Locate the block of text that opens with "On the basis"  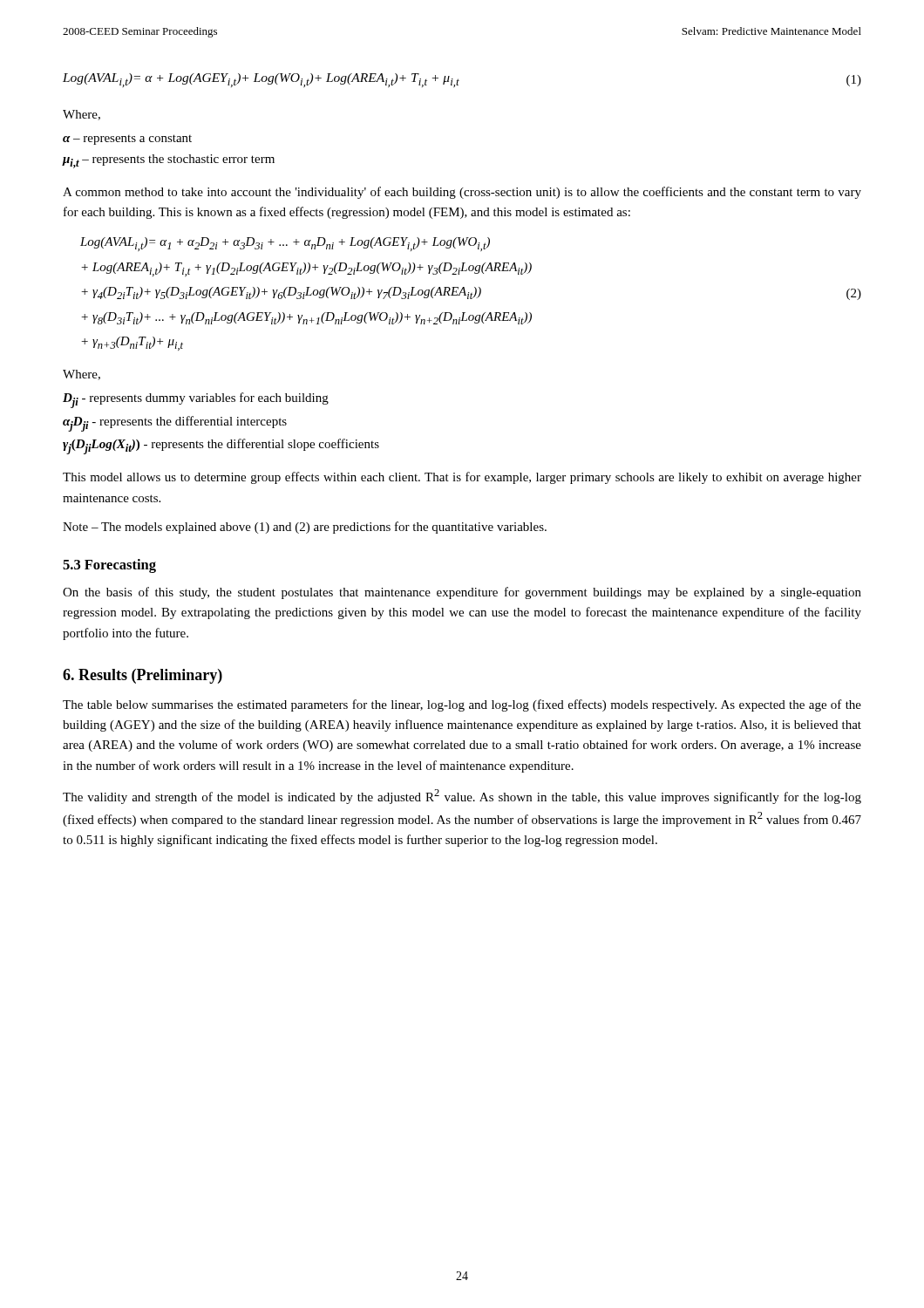(x=462, y=612)
